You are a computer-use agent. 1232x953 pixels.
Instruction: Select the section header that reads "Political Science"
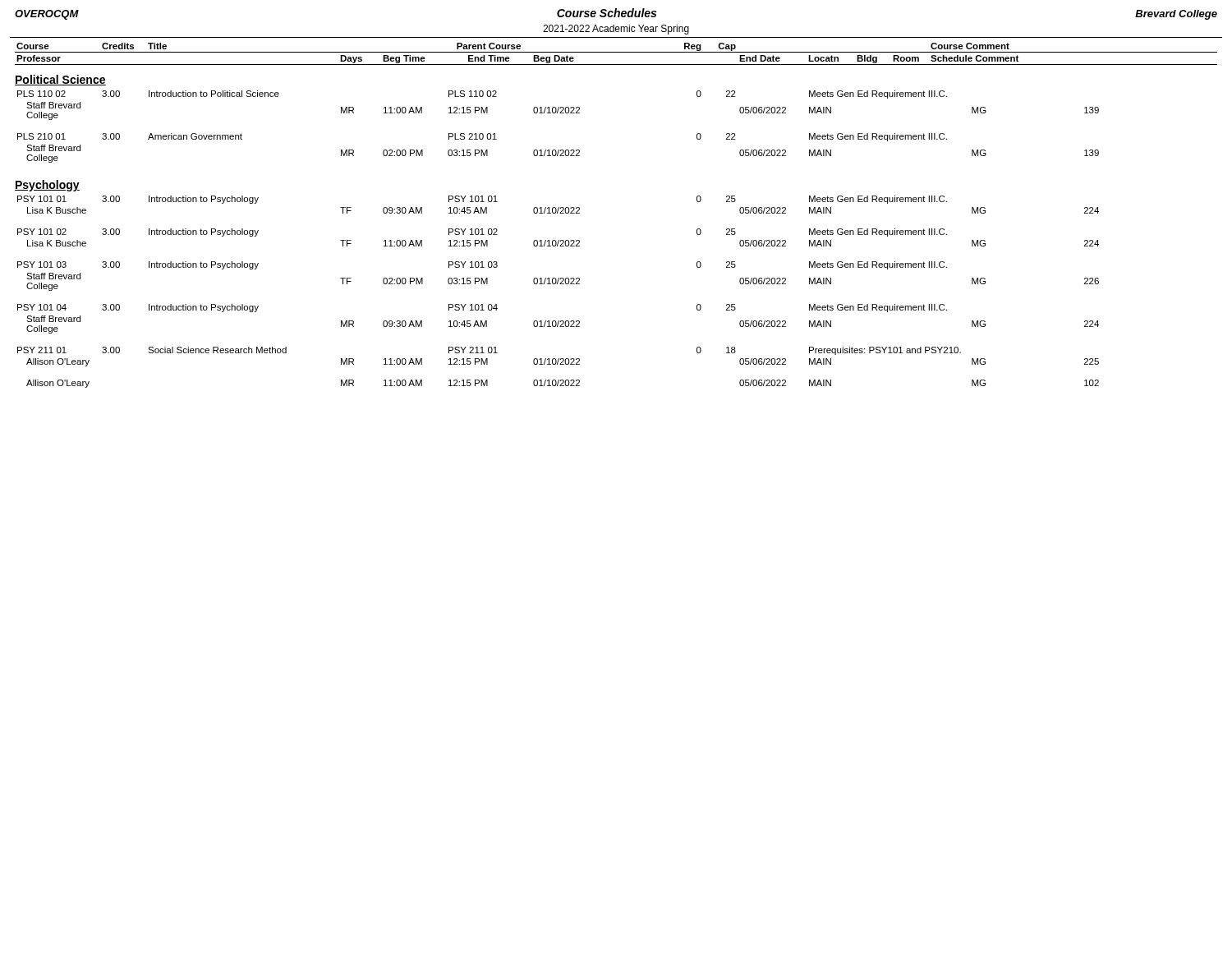point(60,80)
